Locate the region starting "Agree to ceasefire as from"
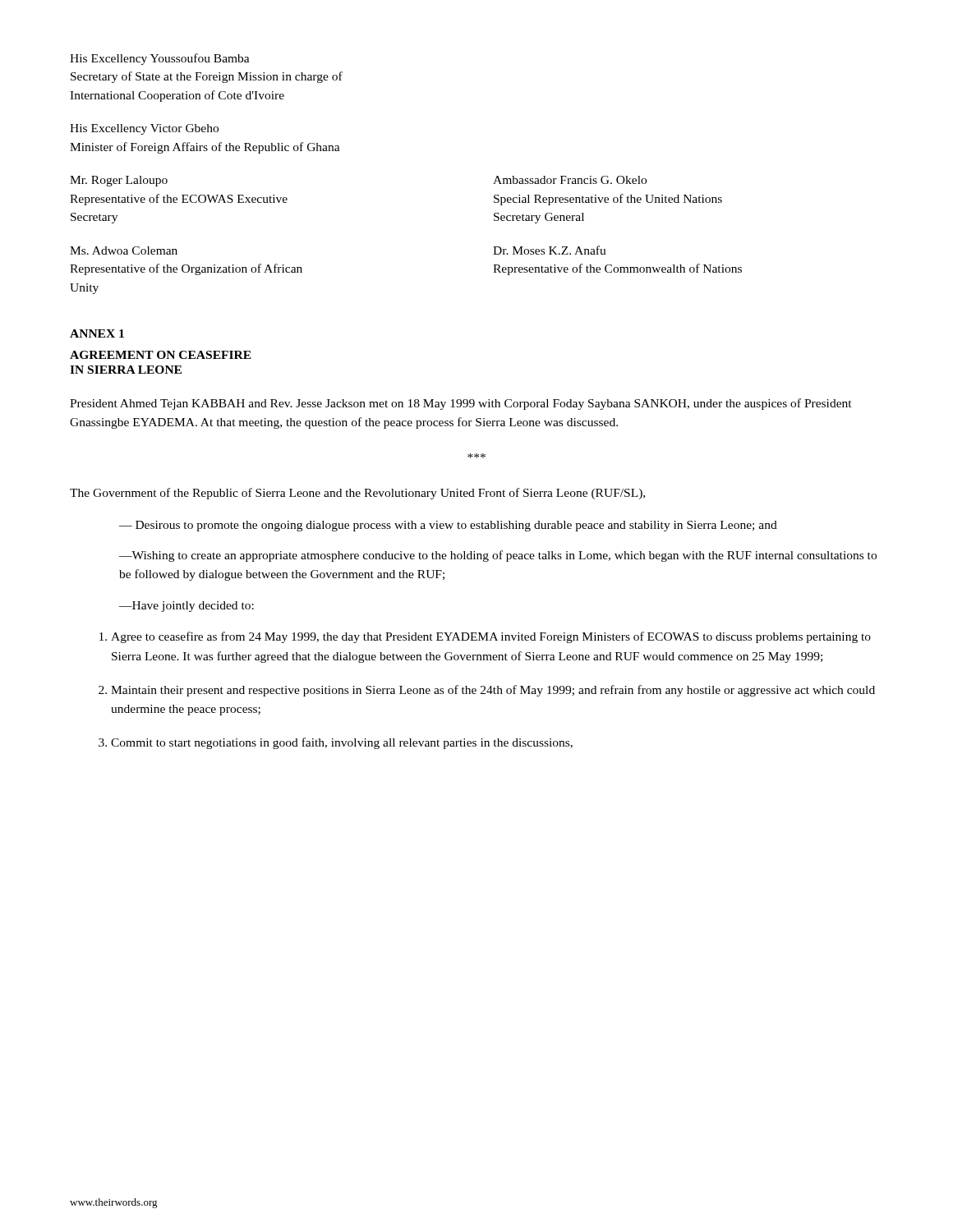The height and width of the screenshot is (1232, 953). [x=491, y=646]
